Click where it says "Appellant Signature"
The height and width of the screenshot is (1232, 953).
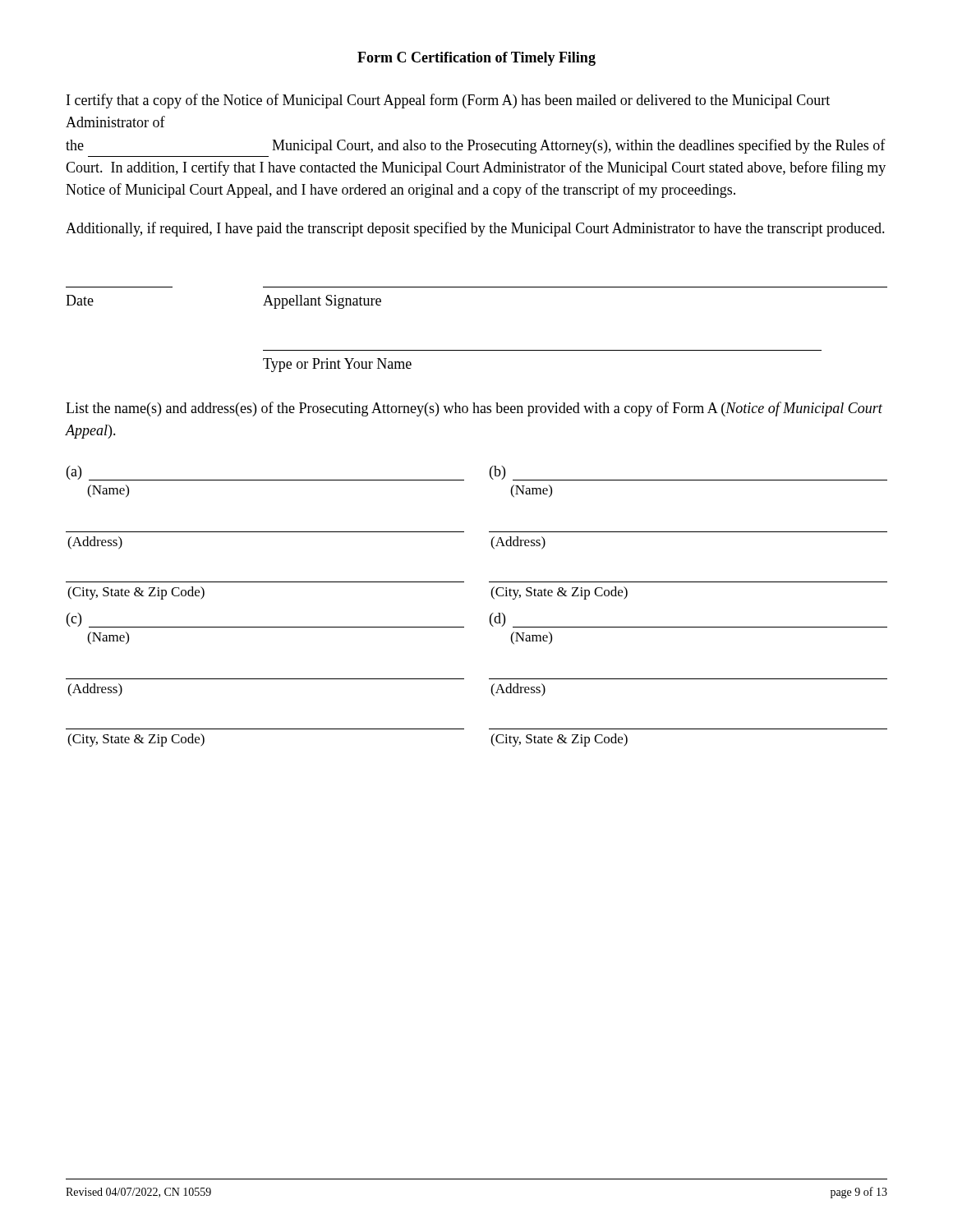(x=575, y=290)
